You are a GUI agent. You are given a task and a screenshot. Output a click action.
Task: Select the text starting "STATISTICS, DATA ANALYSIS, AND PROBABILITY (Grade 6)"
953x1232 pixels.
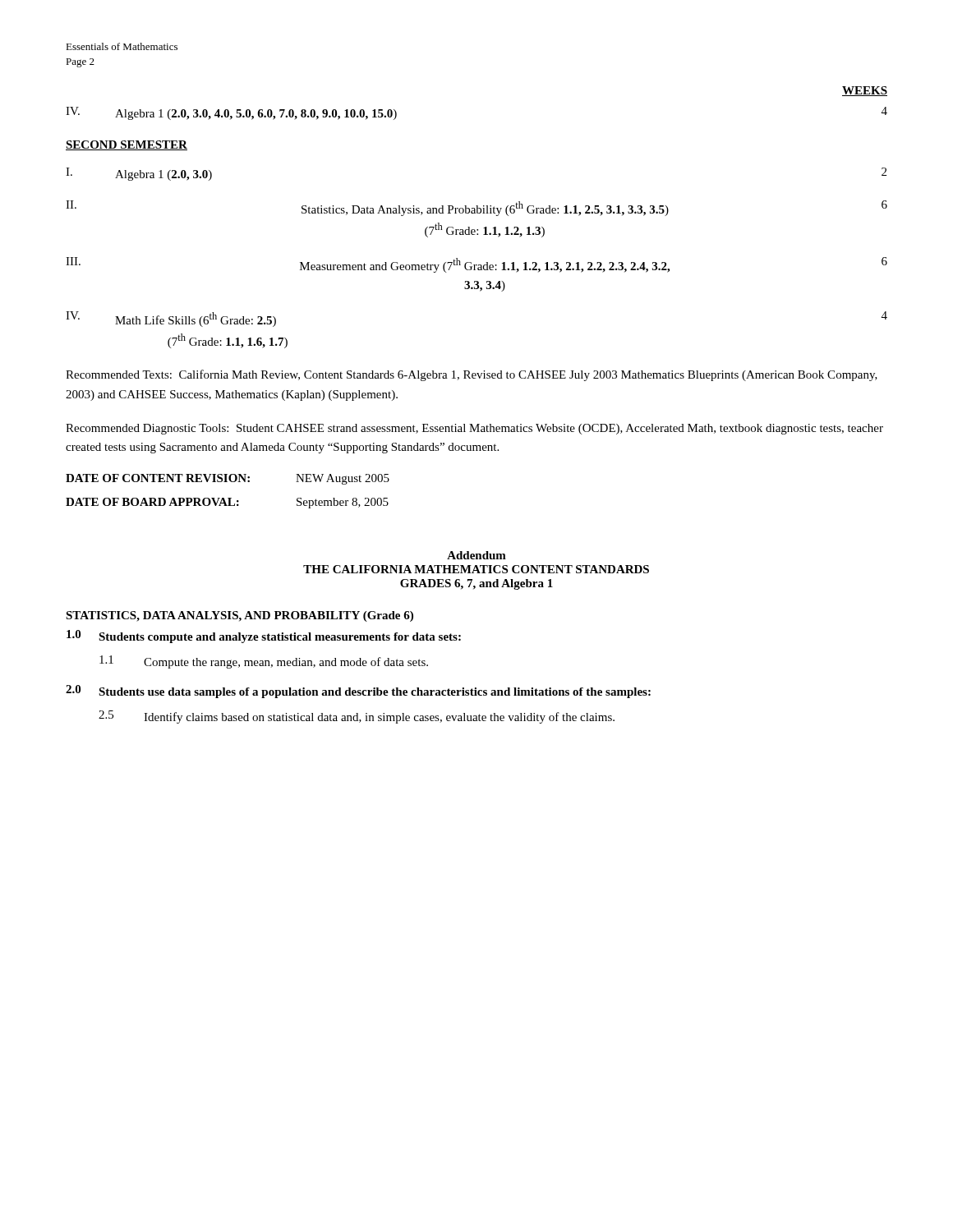tap(240, 615)
